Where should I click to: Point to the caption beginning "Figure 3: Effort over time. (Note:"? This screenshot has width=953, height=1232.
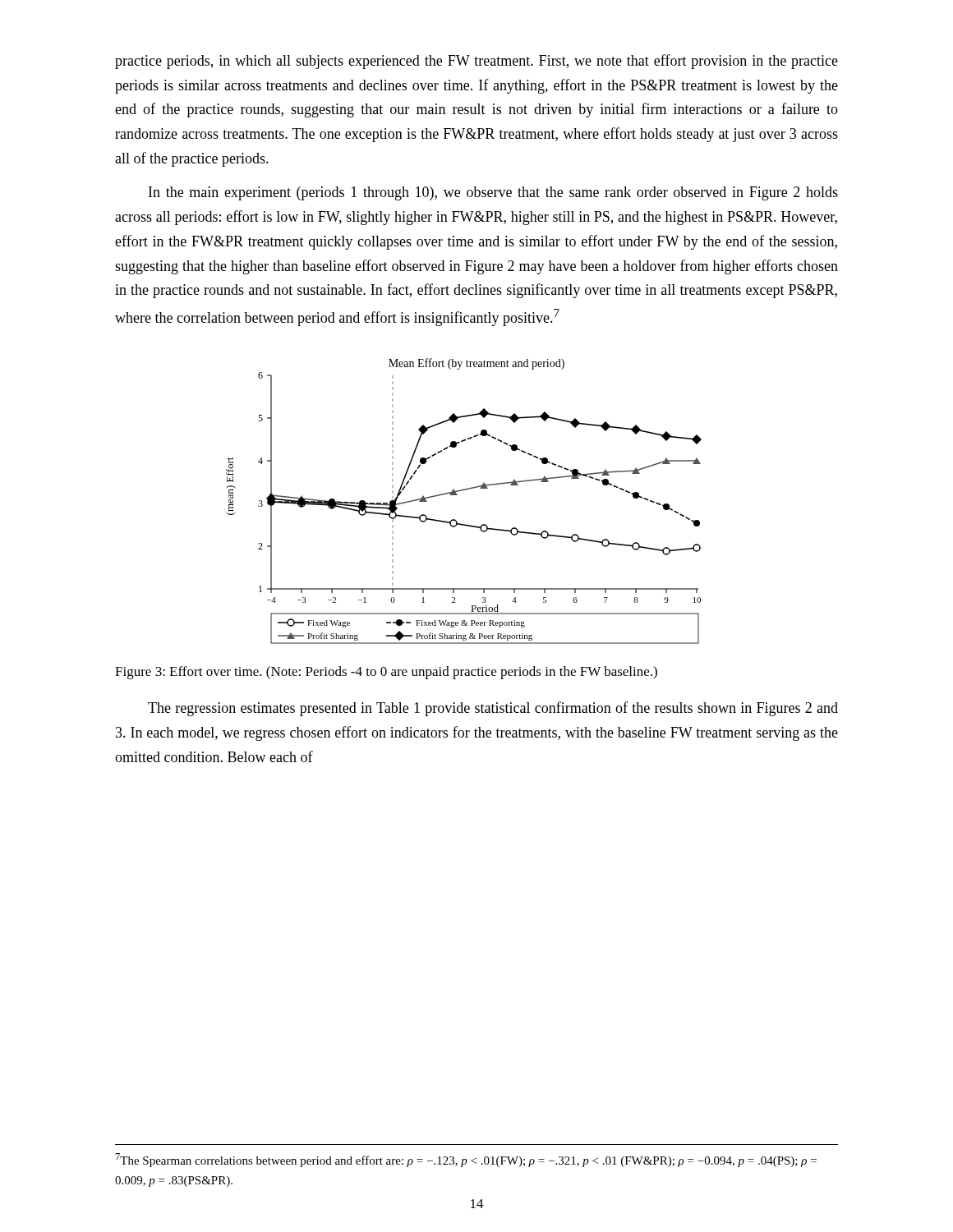point(386,672)
